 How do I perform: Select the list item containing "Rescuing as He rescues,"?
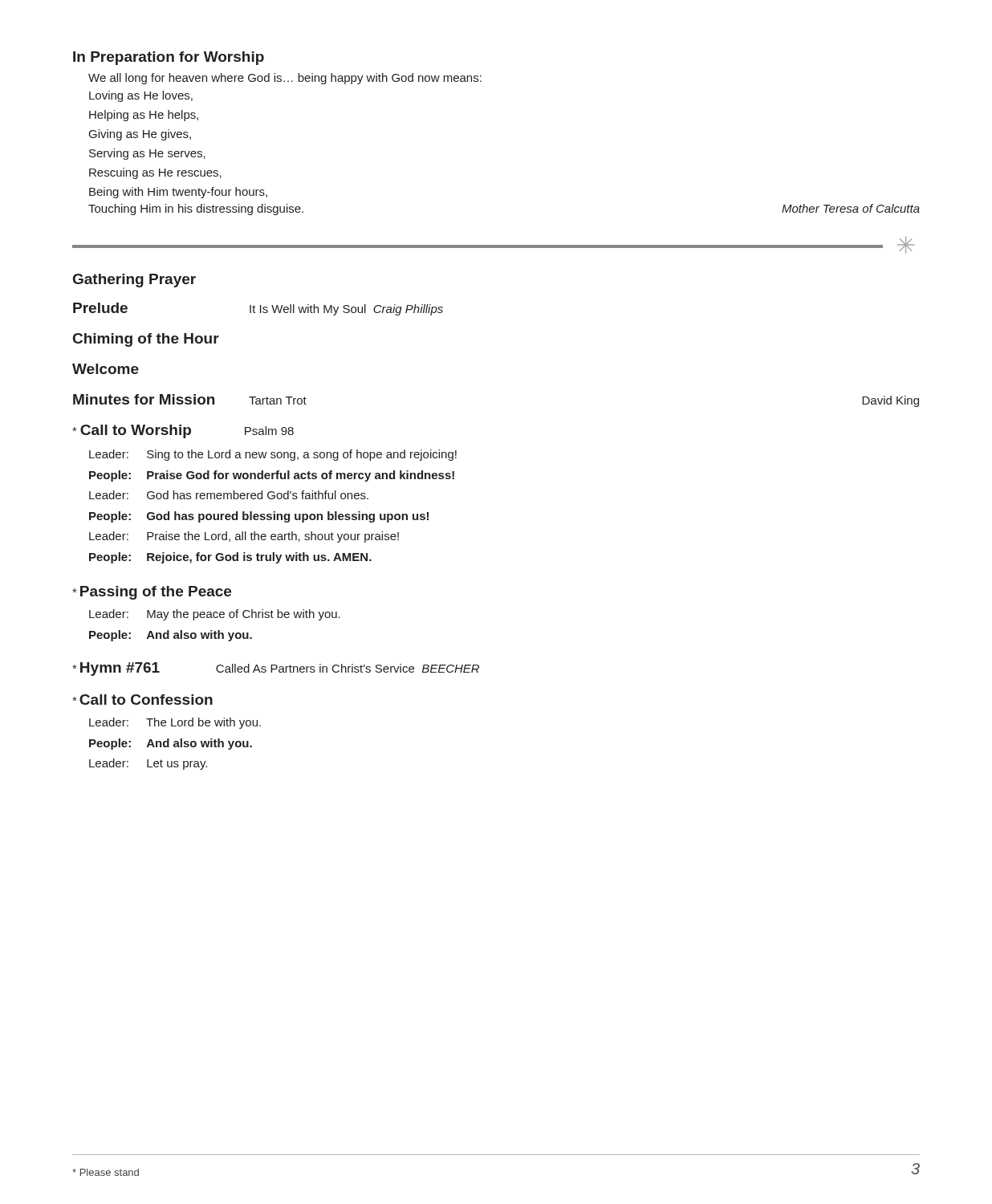pos(155,172)
